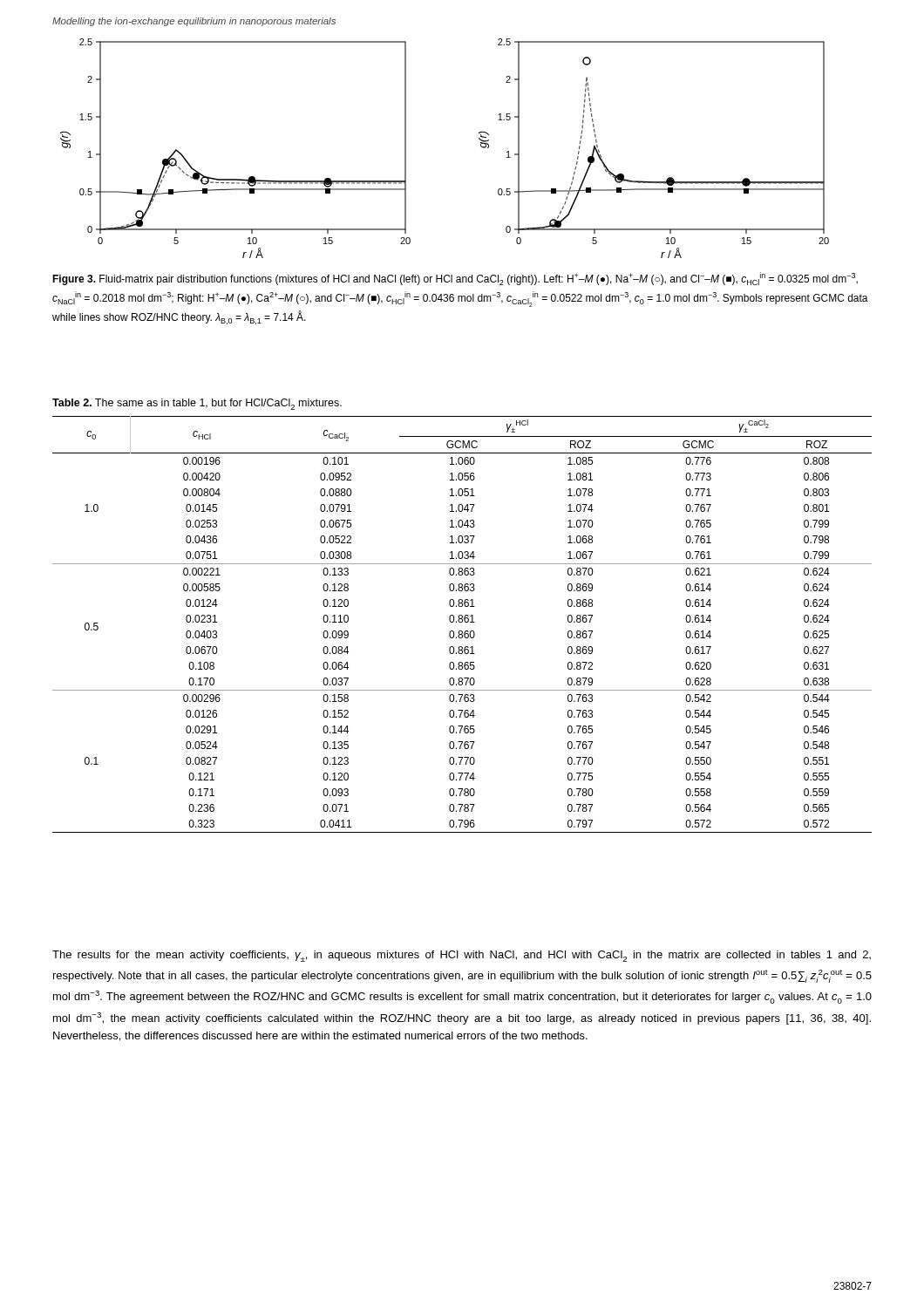Select the text block containing "The results for the mean activity coefficients, γ±,"

(462, 995)
